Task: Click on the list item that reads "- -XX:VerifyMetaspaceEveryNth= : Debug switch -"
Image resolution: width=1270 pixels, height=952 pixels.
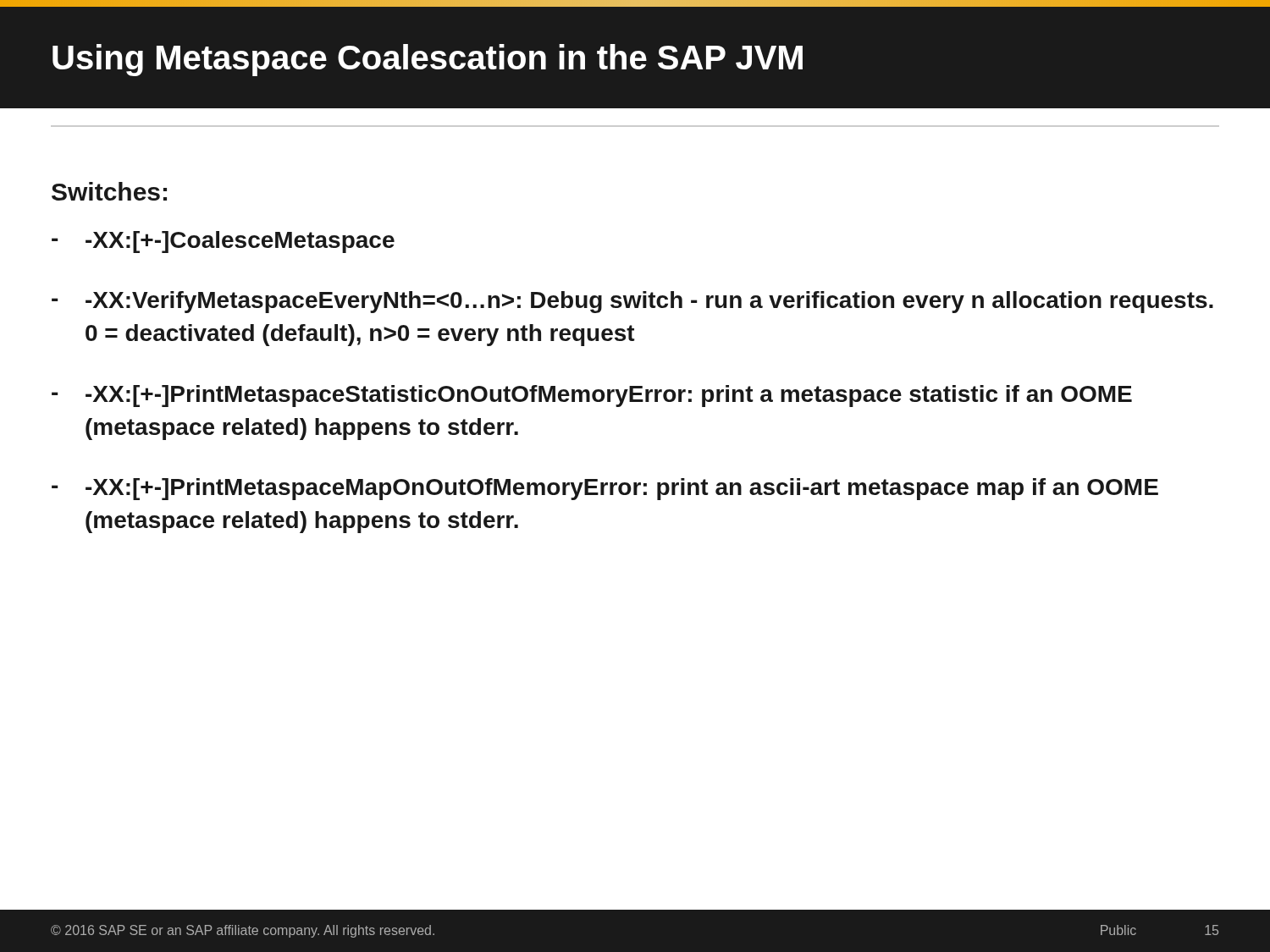Action: tap(635, 317)
